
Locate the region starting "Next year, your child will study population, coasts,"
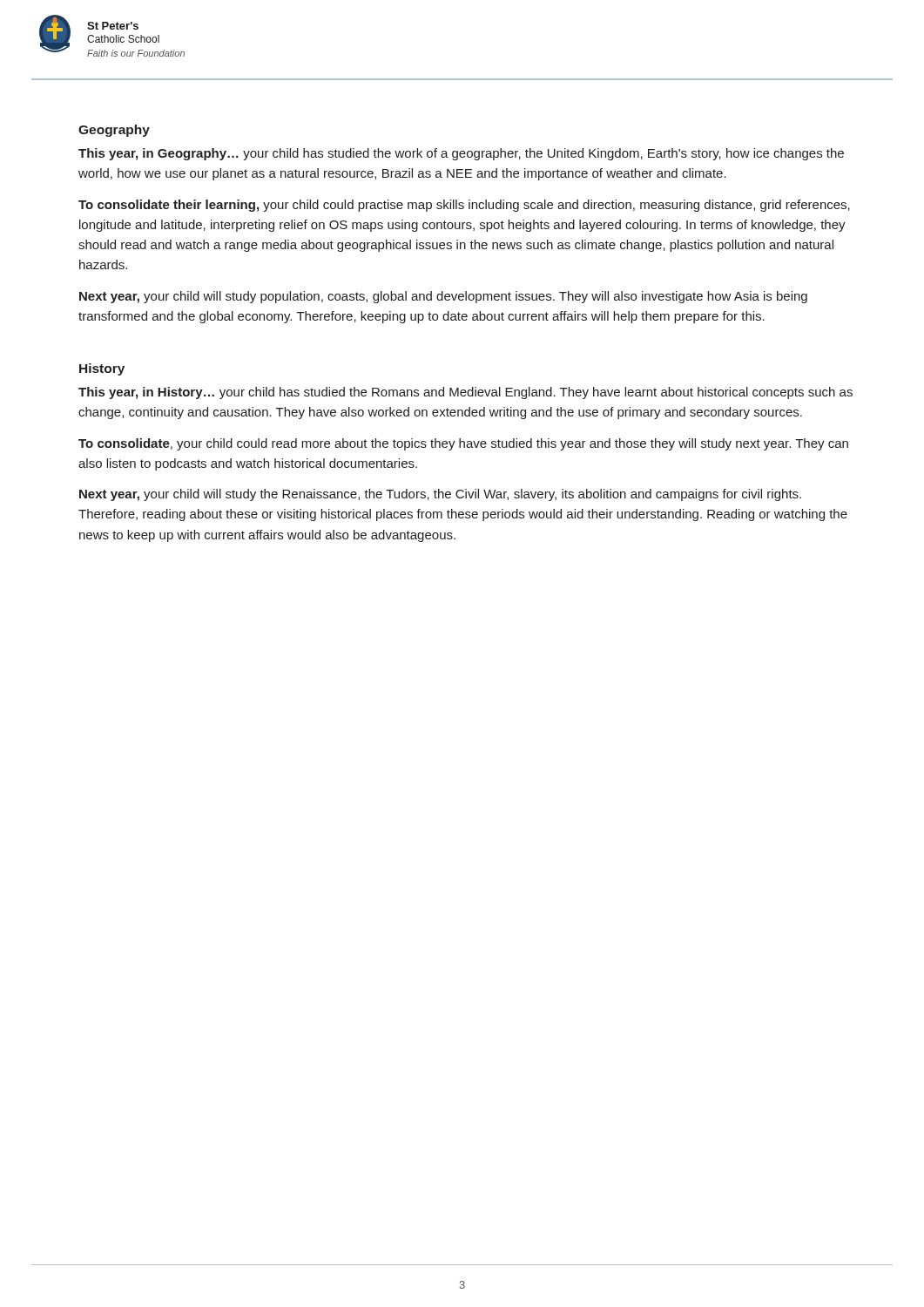pos(443,306)
